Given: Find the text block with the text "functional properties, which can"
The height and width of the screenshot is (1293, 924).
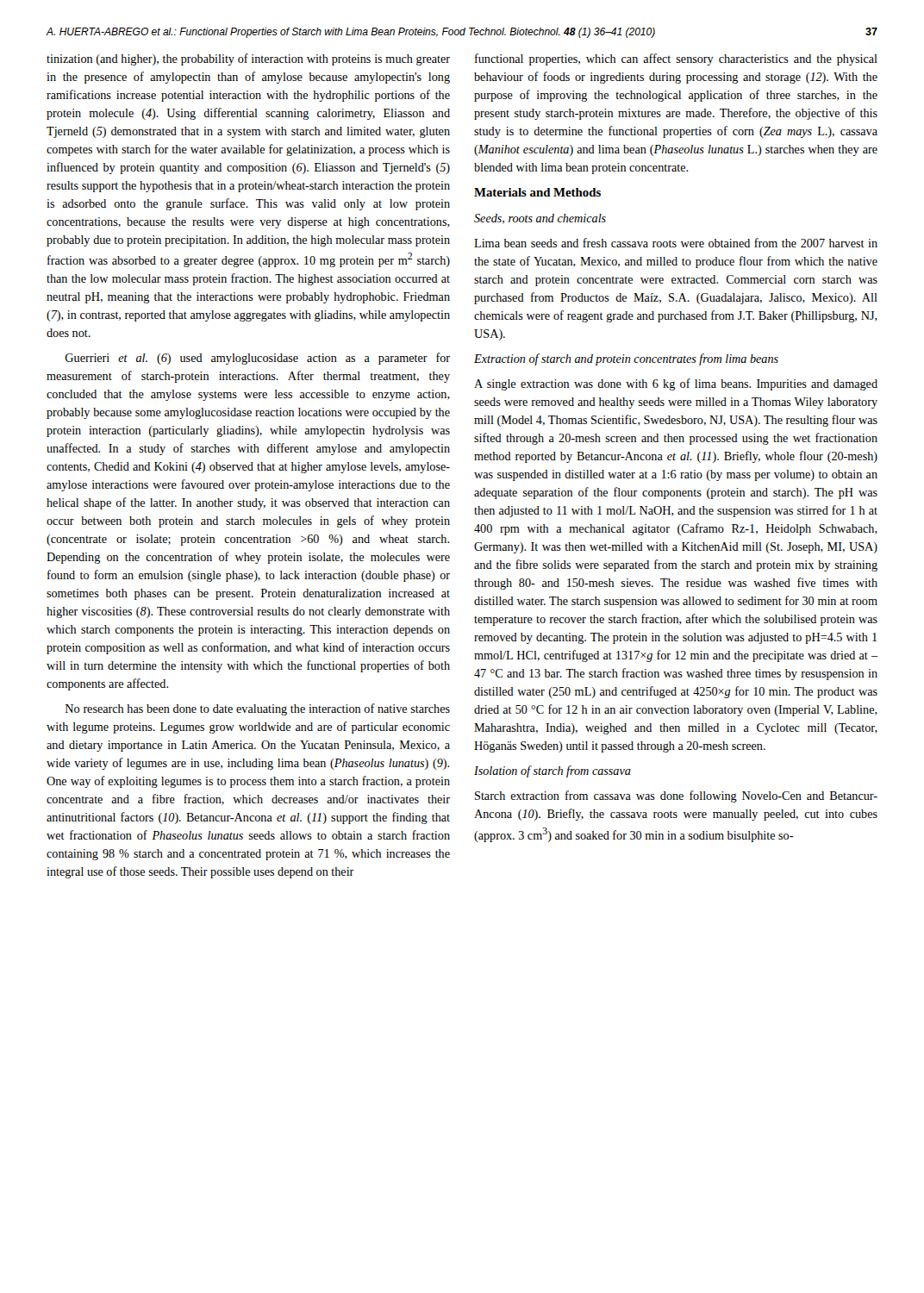Looking at the screenshot, I should click(676, 113).
